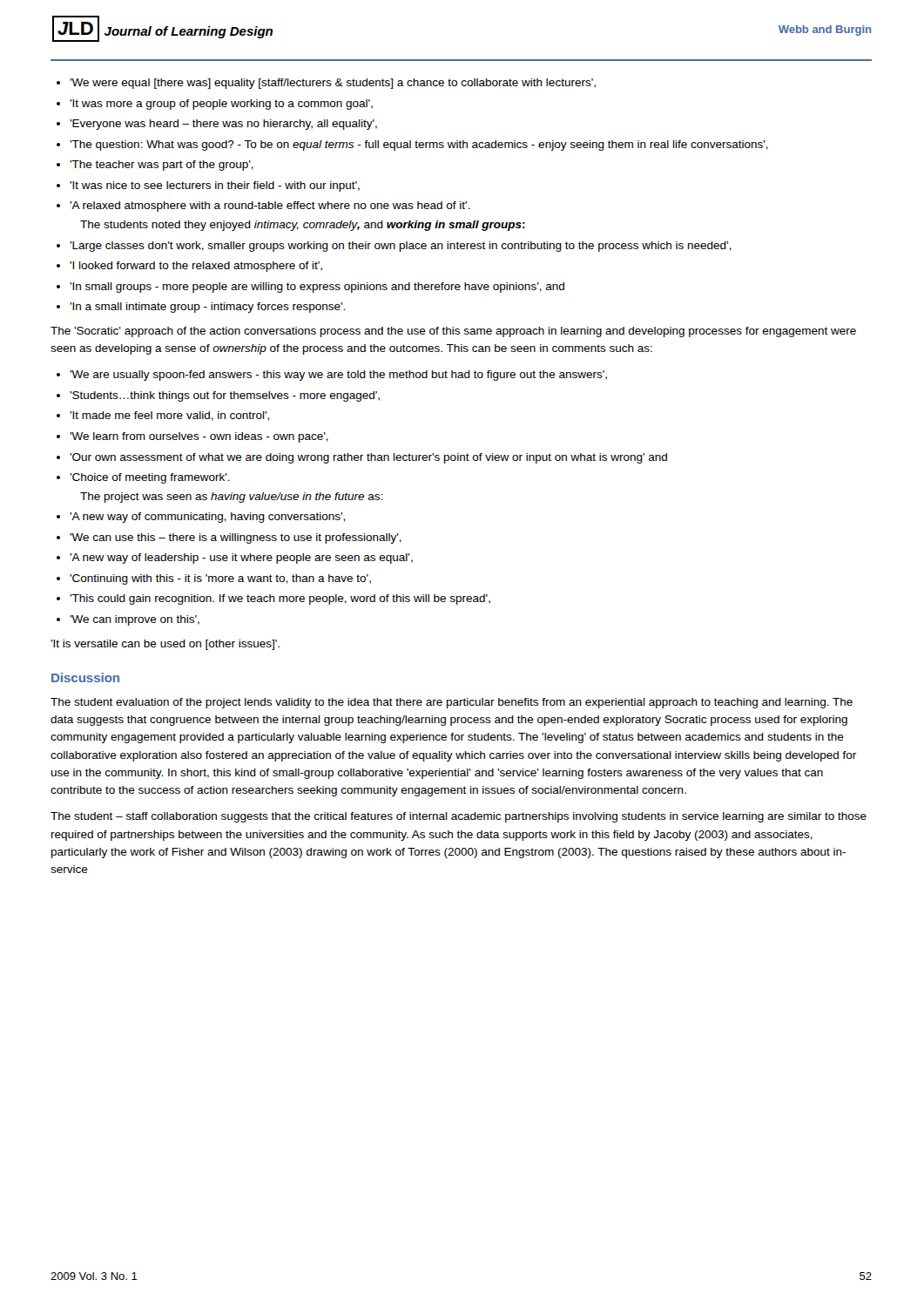Find the block on this page that starts "'Large classes don't work, smaller groups working"
The width and height of the screenshot is (924, 1307).
coord(401,245)
